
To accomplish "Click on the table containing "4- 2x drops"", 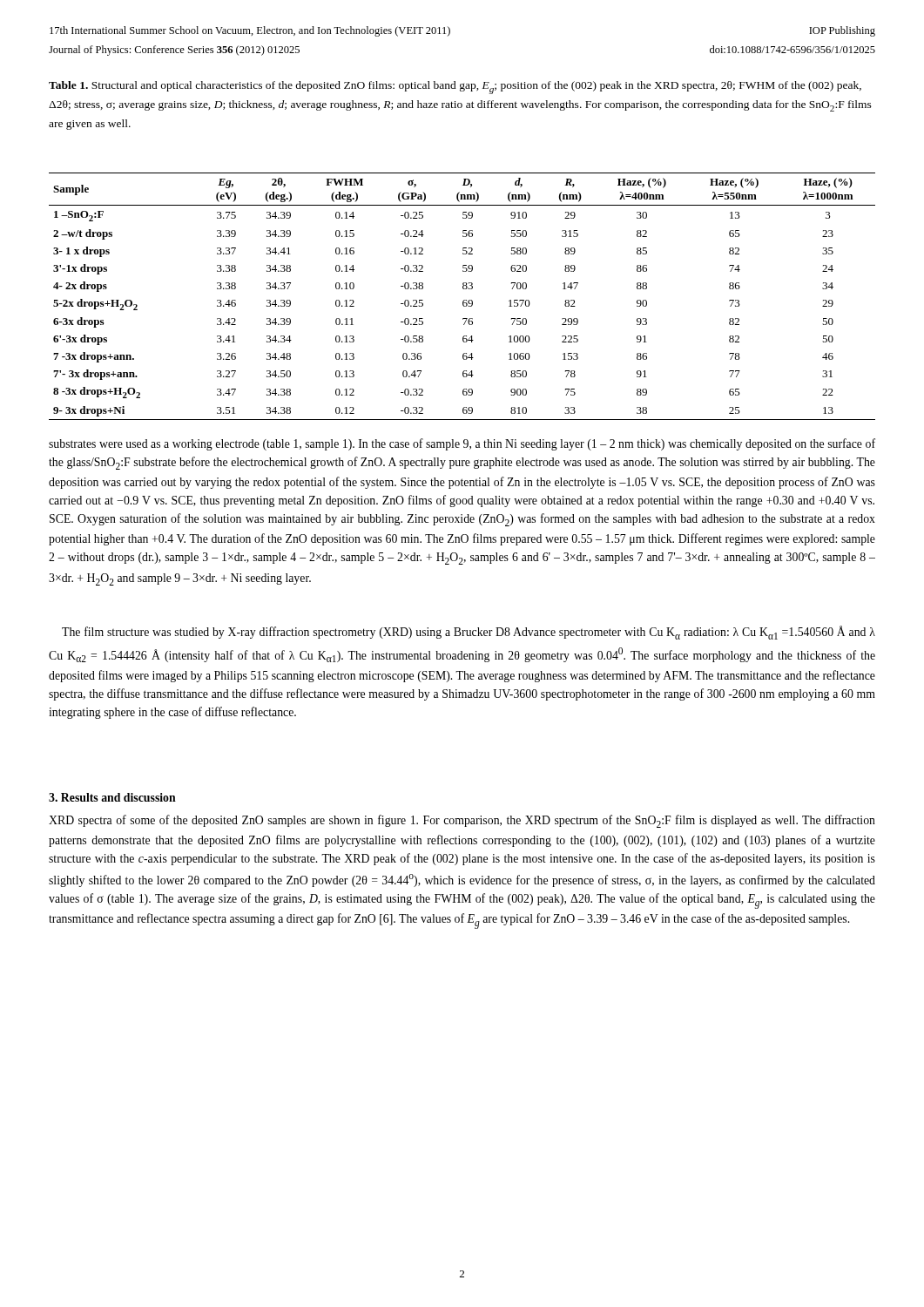I will tap(462, 296).
